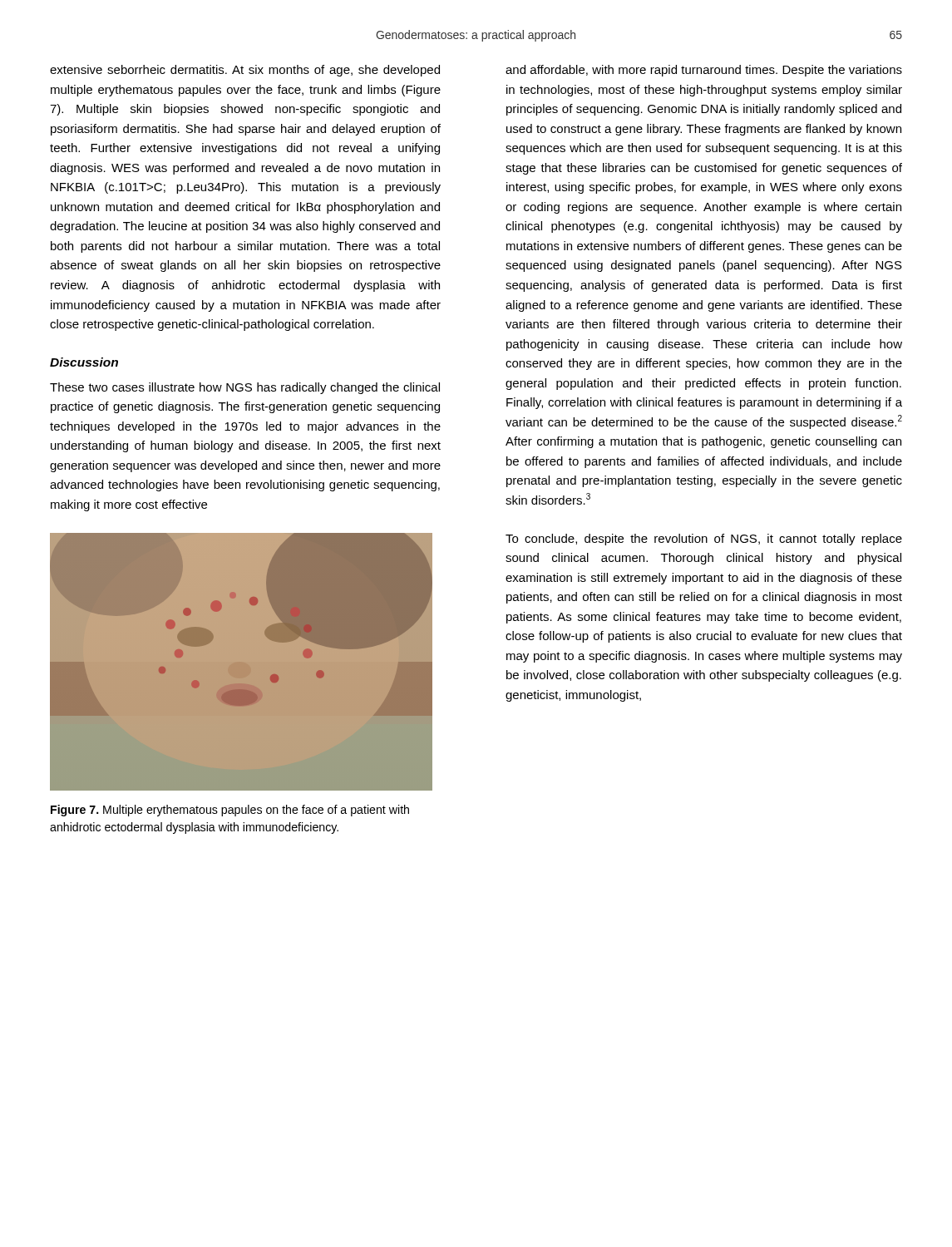
Task: Click on the text block that reads "These two cases illustrate how NGS has"
Action: point(245,445)
